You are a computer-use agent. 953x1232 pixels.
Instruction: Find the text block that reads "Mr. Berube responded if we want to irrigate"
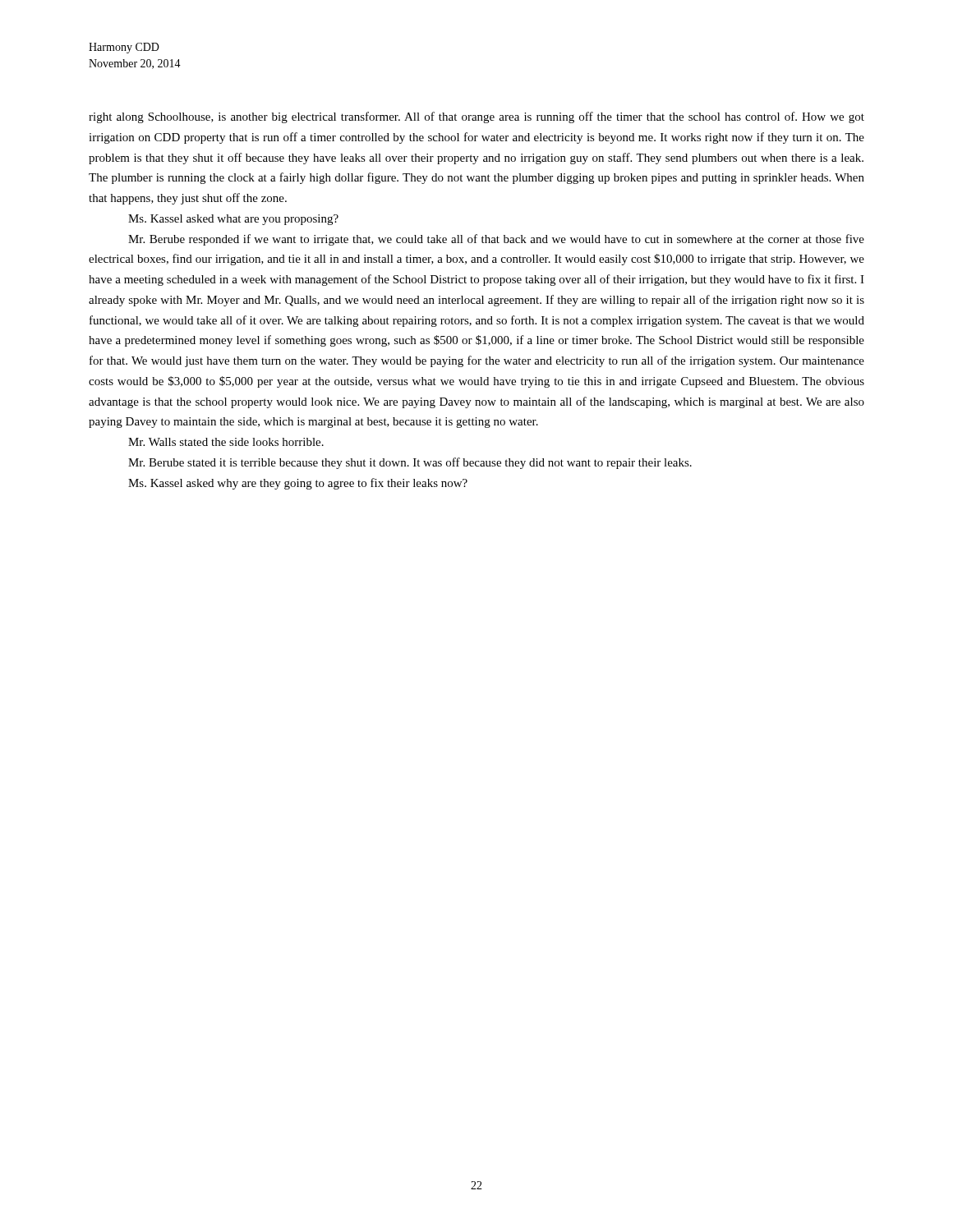point(476,330)
